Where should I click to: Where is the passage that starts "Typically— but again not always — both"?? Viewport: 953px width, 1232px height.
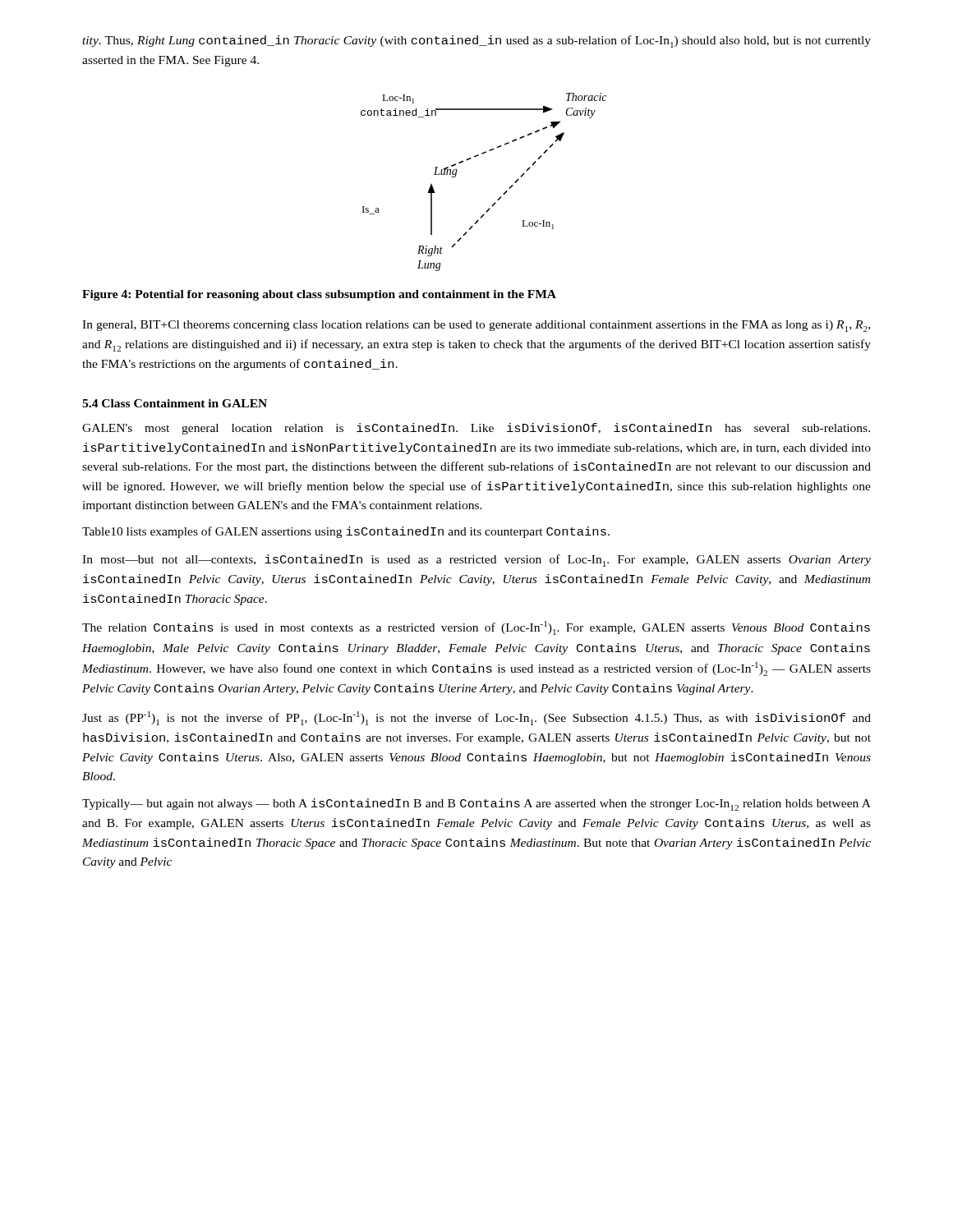(x=476, y=832)
